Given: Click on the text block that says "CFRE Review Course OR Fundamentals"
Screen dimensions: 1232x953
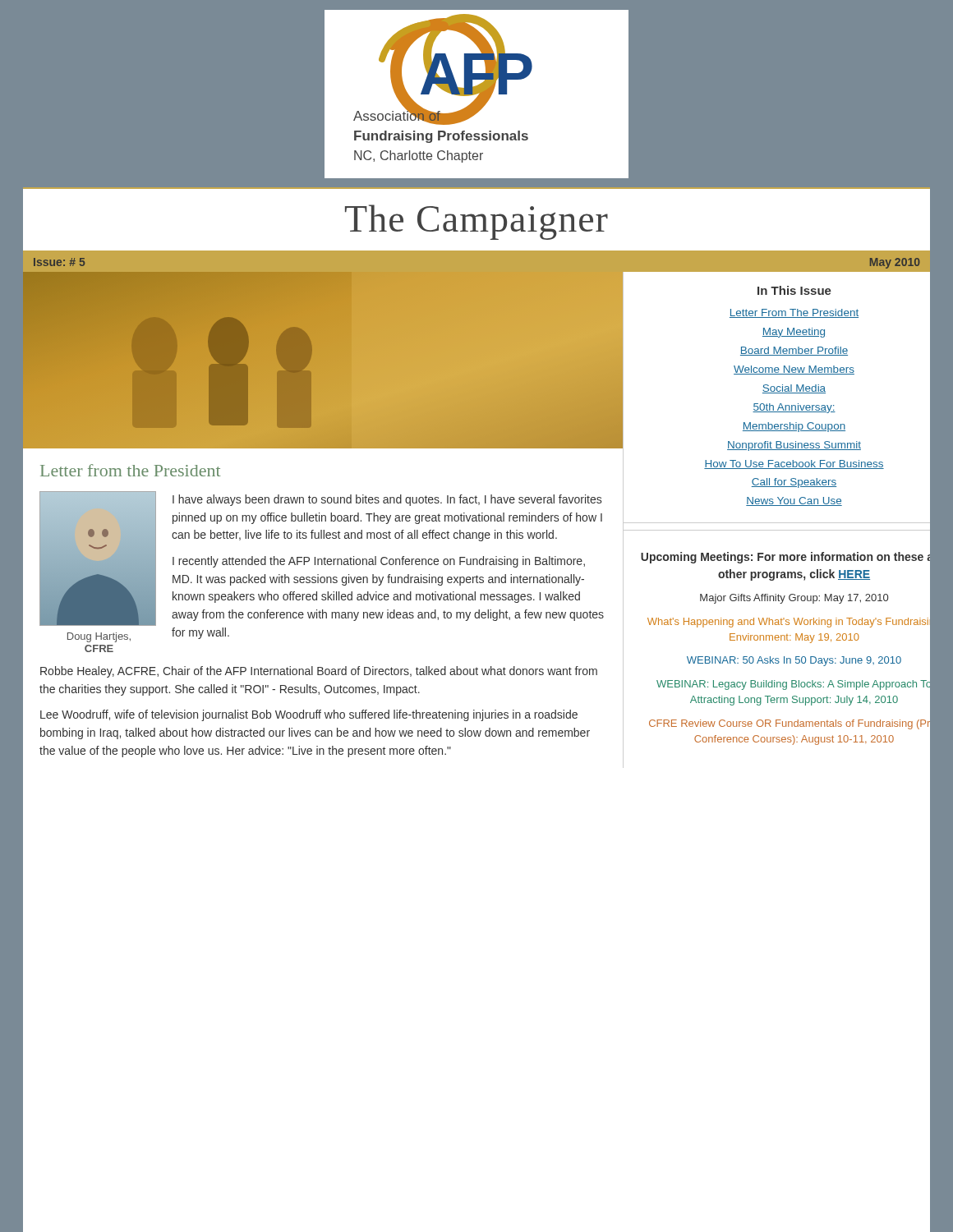Looking at the screenshot, I should click(794, 731).
